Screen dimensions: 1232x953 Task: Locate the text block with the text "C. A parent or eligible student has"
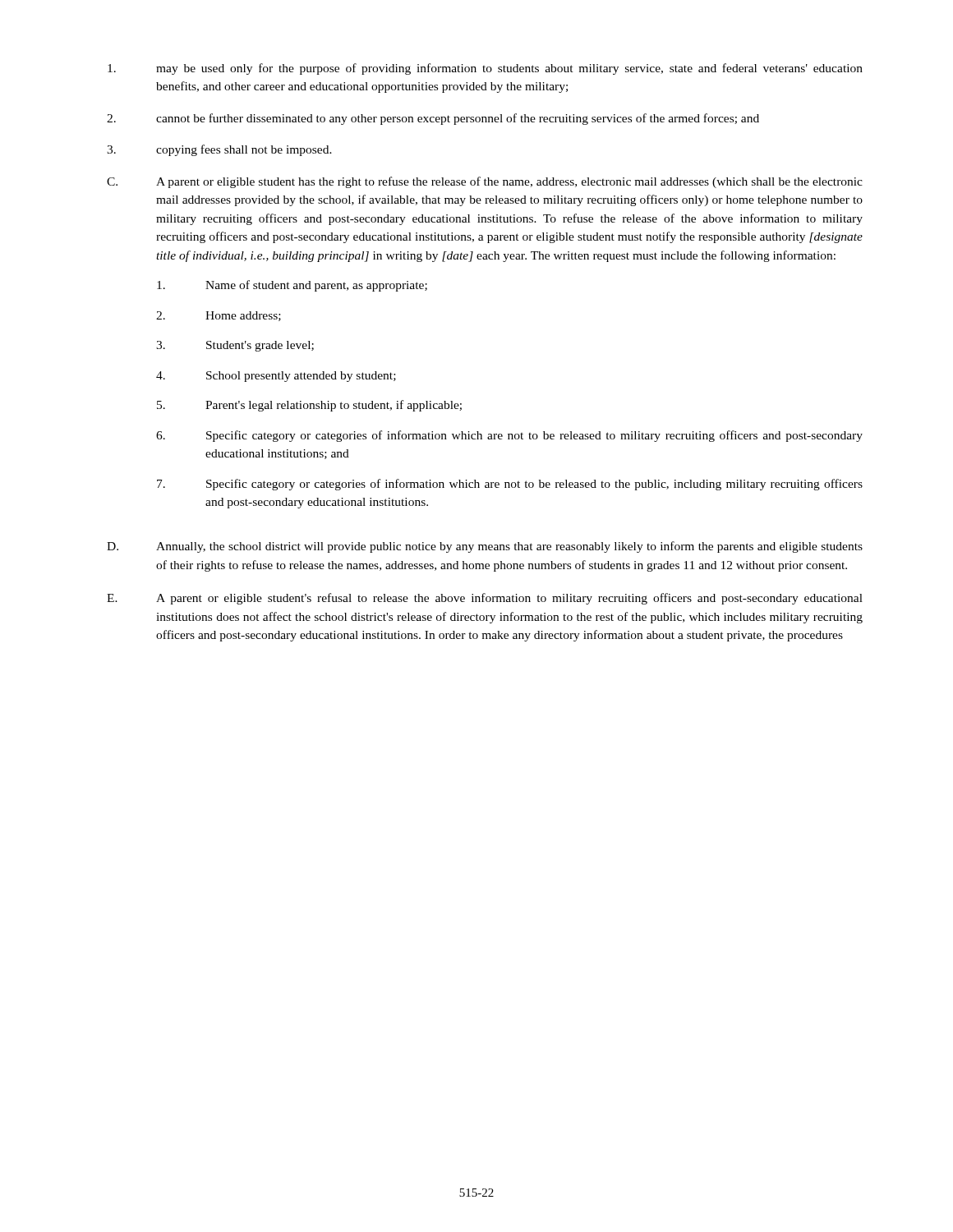485,182
